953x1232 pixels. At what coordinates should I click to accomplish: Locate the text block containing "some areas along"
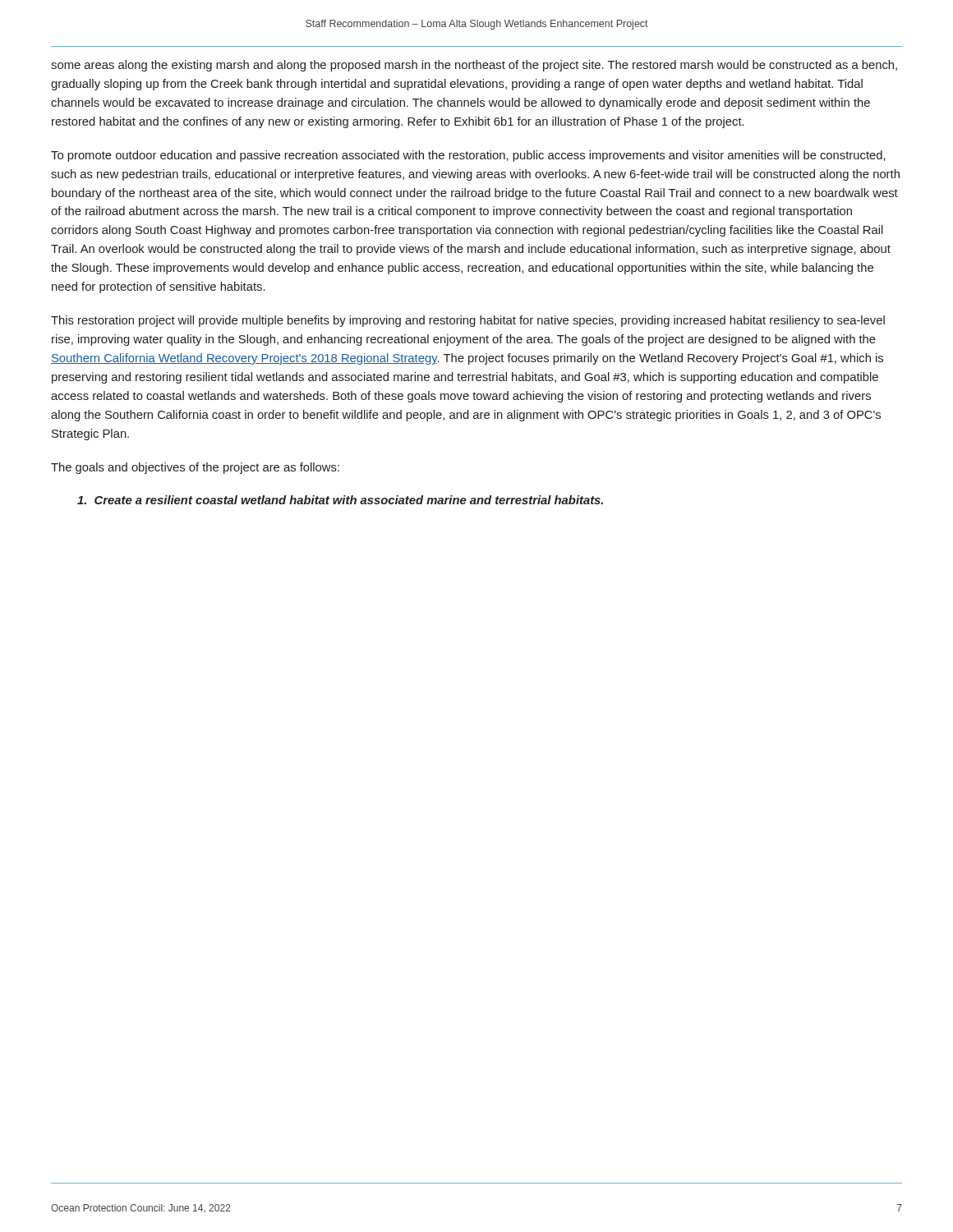click(x=474, y=93)
